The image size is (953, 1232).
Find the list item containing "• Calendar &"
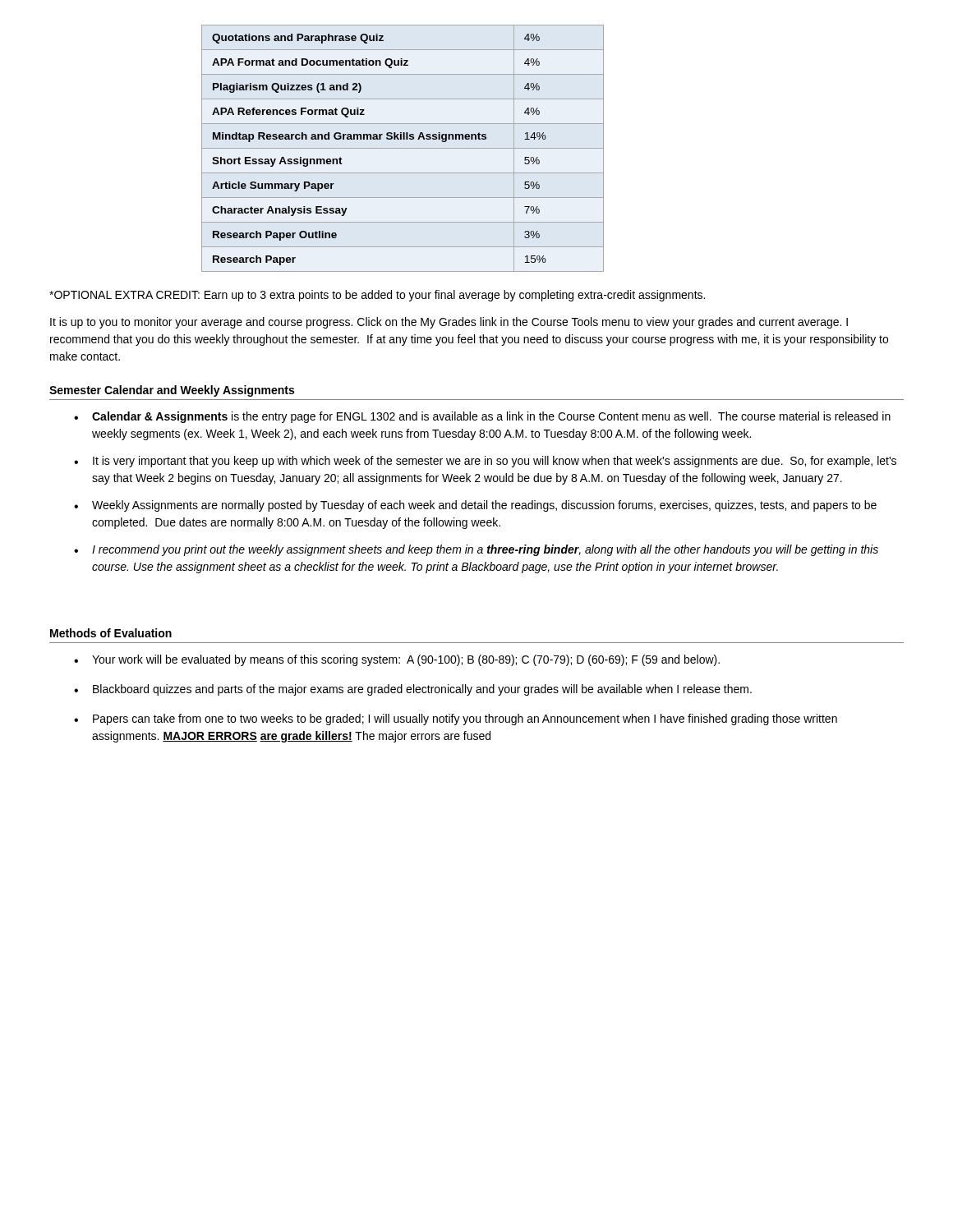coord(489,425)
